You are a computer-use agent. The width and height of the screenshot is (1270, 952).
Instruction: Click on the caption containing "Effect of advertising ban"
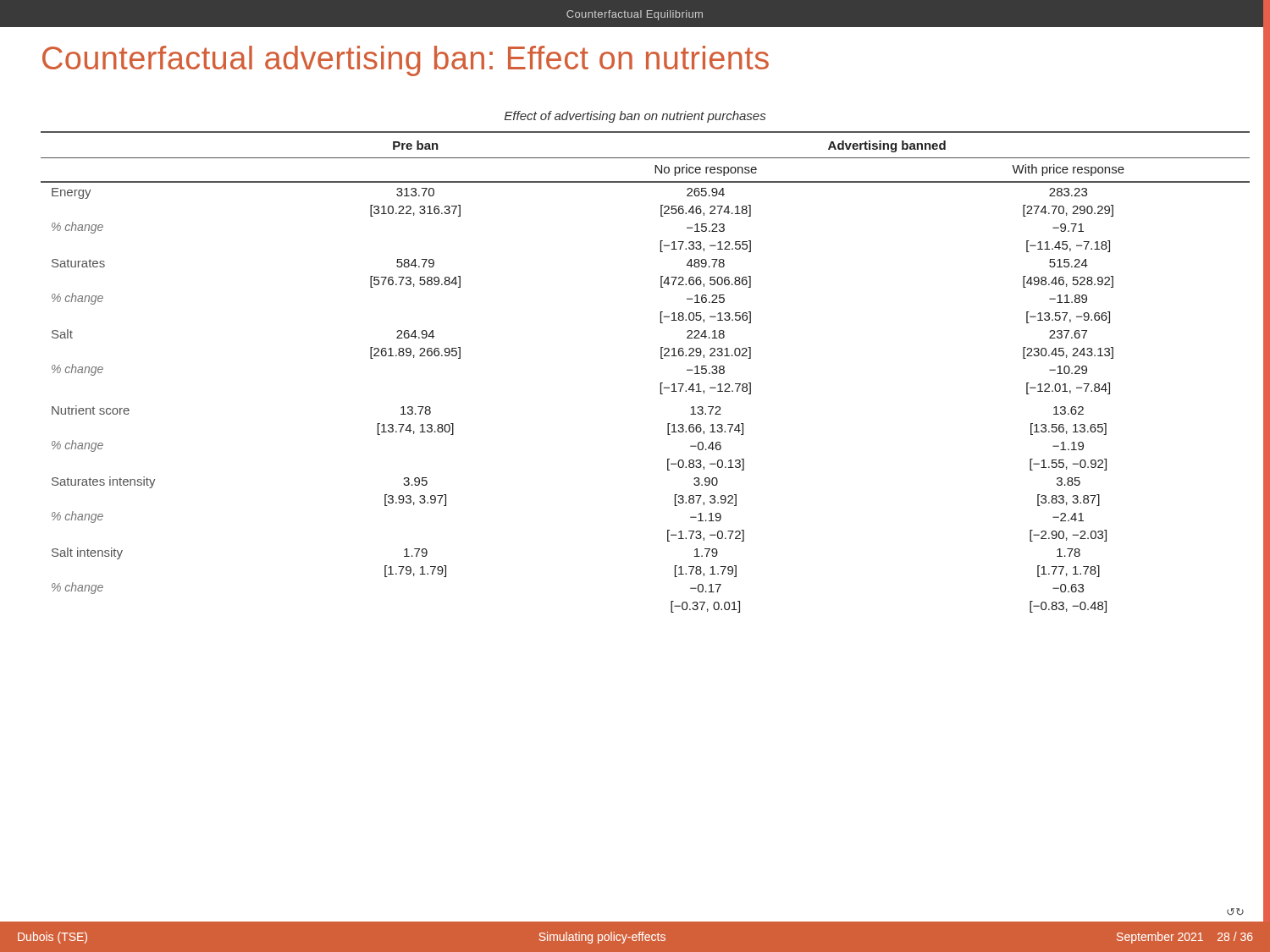pos(635,116)
